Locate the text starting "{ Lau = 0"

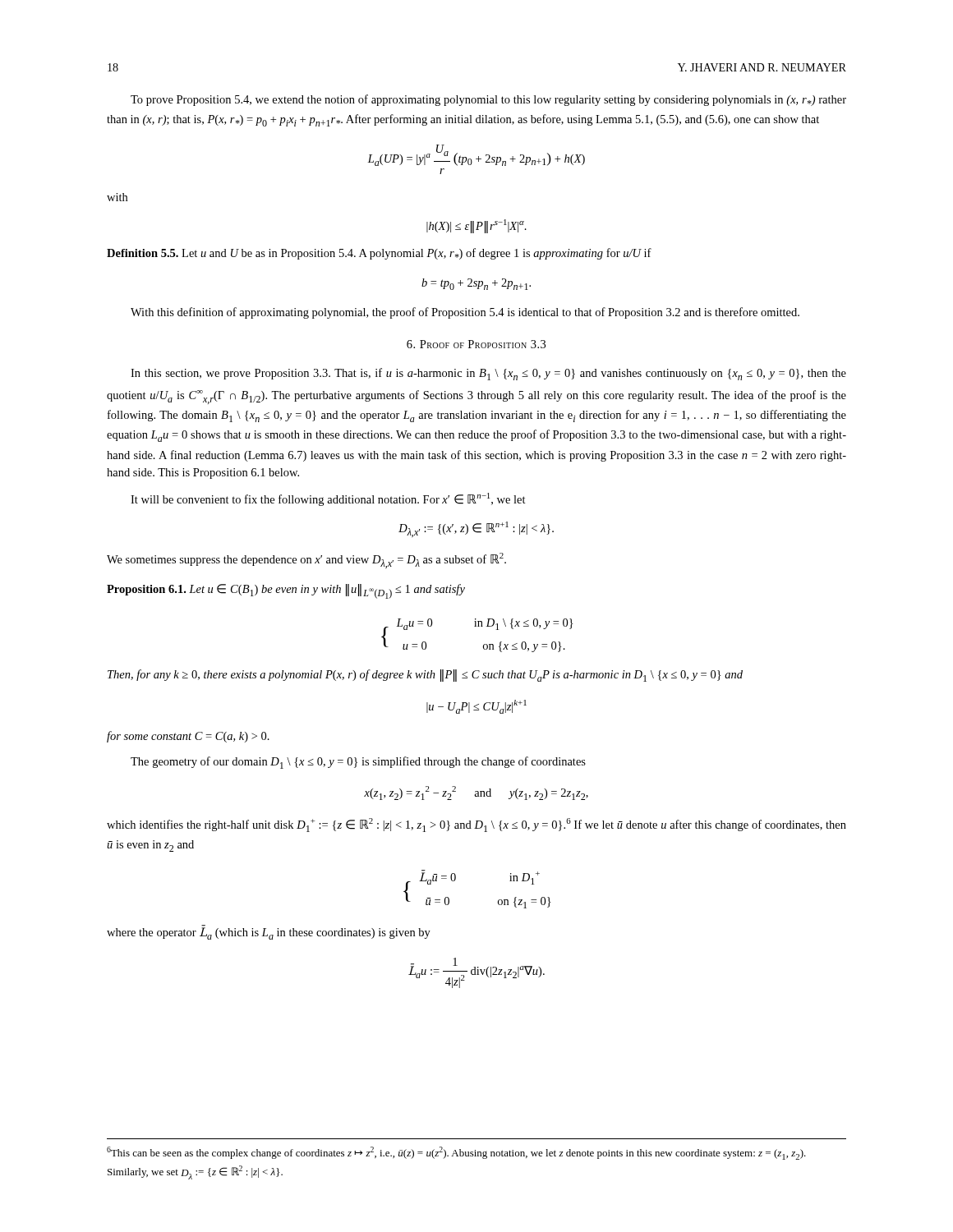pos(476,635)
